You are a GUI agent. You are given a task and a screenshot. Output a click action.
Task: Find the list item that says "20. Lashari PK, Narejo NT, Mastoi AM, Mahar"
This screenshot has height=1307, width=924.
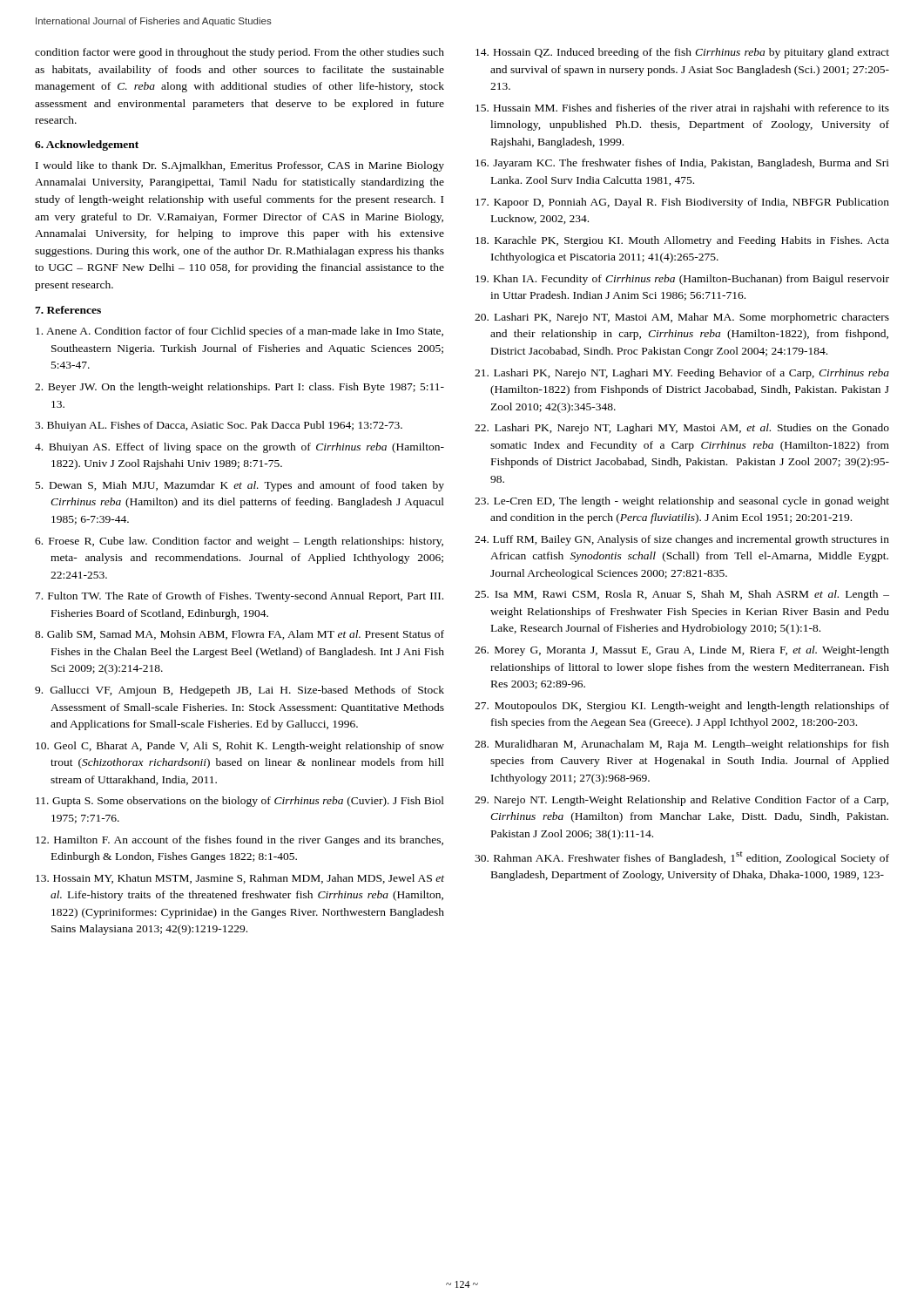[x=682, y=334]
